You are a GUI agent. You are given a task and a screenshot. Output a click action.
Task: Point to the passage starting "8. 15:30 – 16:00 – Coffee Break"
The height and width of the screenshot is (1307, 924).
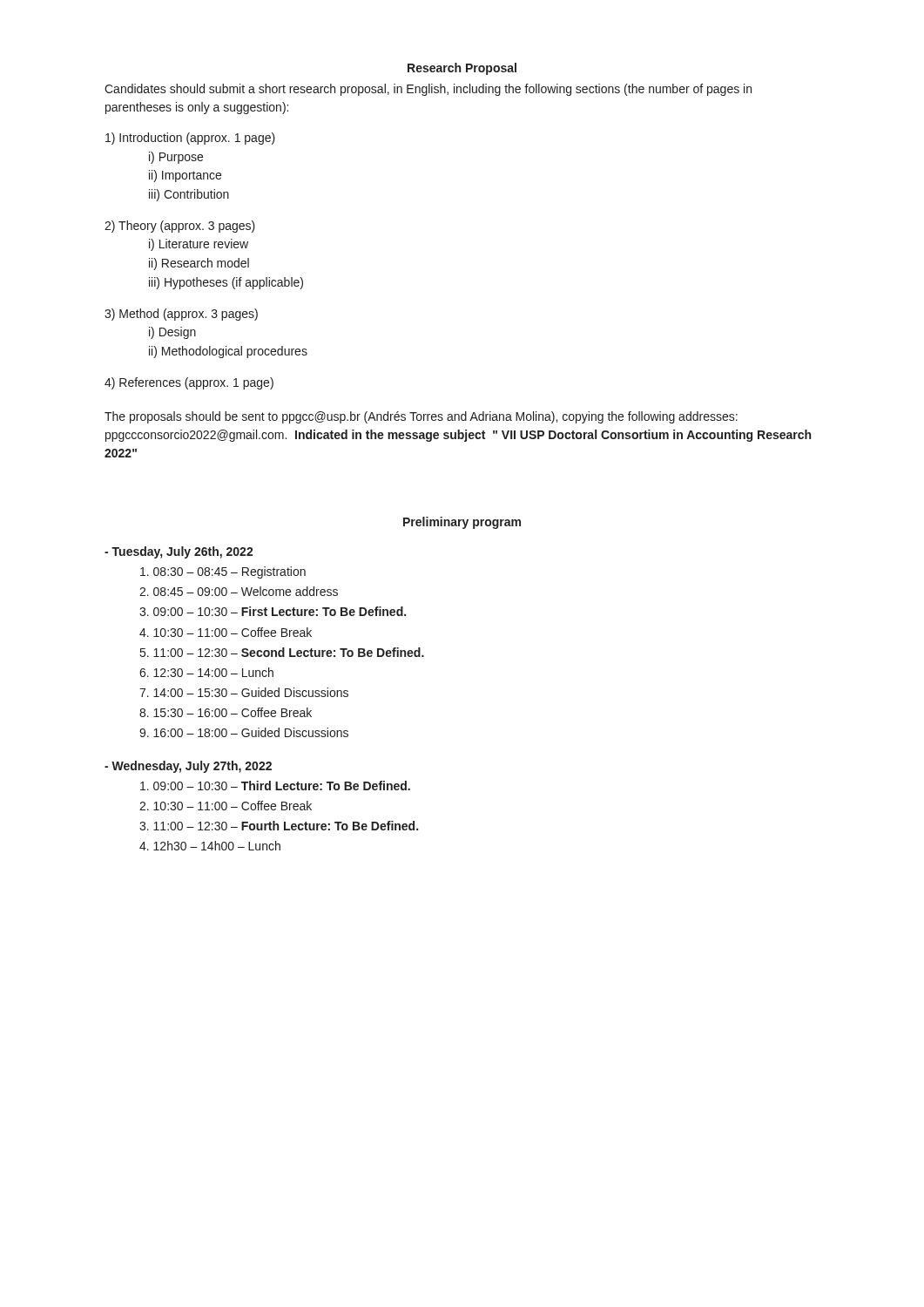pyautogui.click(x=226, y=713)
